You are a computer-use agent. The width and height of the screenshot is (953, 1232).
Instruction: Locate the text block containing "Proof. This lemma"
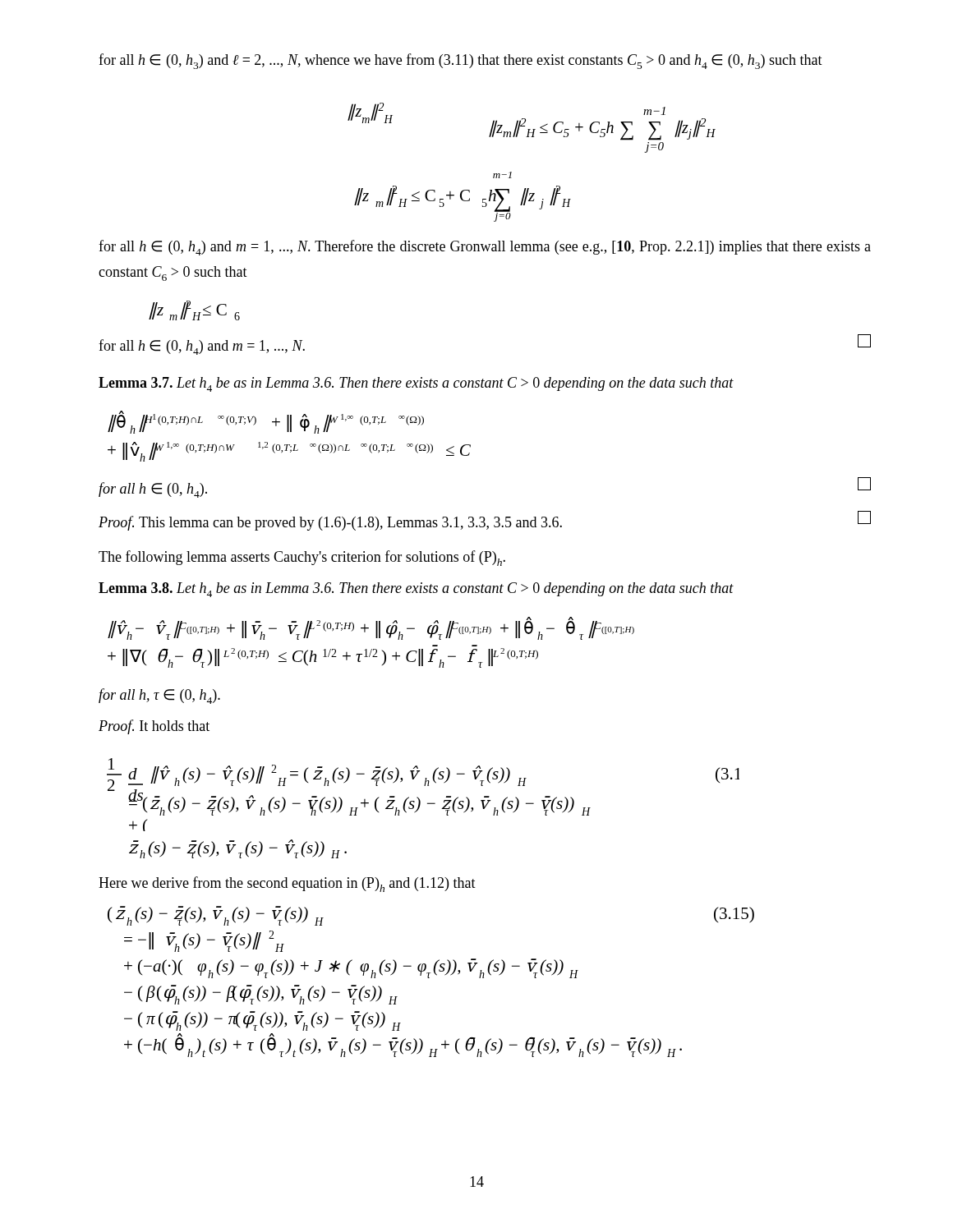pos(485,521)
